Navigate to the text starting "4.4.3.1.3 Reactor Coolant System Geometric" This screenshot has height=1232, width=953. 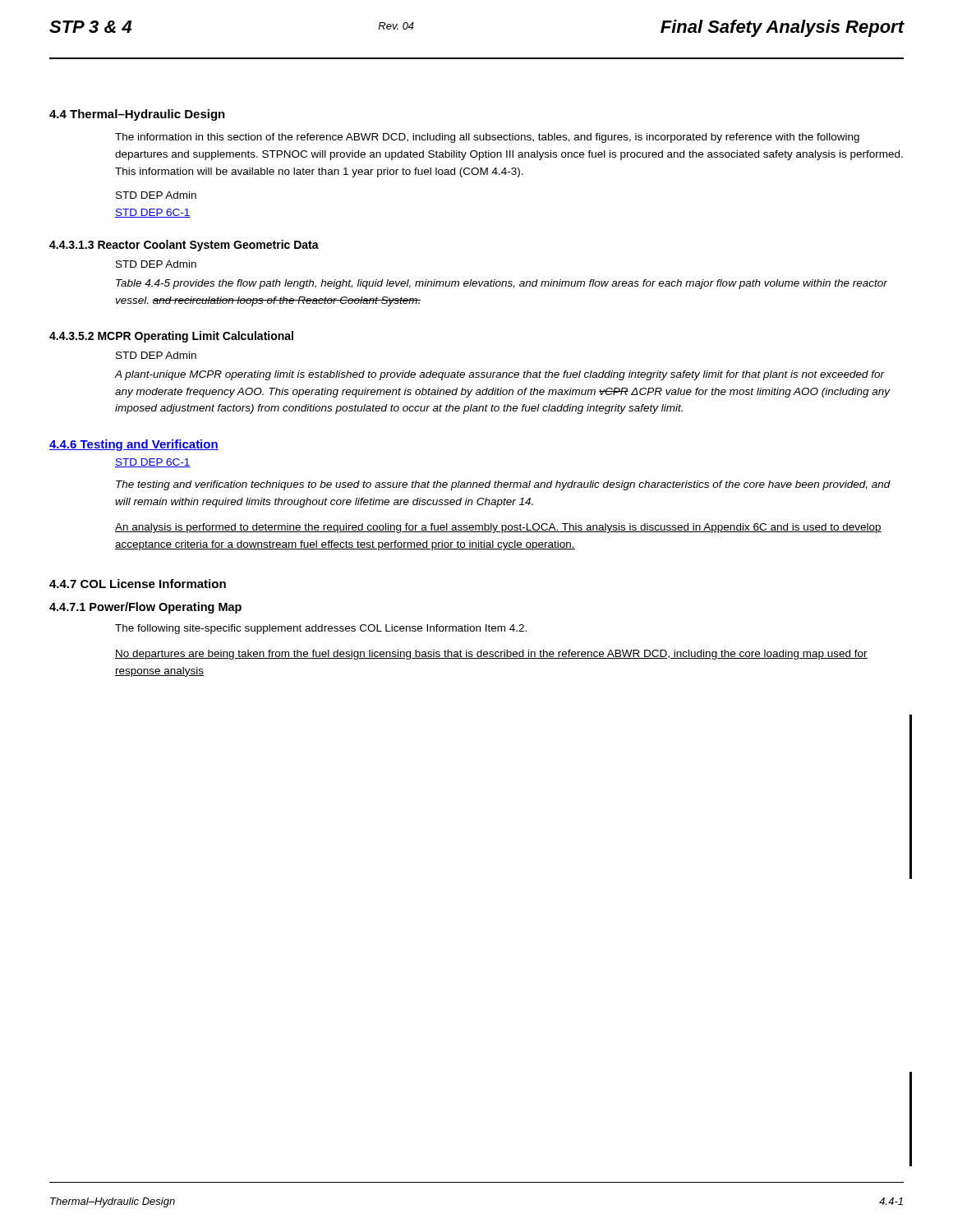click(x=184, y=245)
